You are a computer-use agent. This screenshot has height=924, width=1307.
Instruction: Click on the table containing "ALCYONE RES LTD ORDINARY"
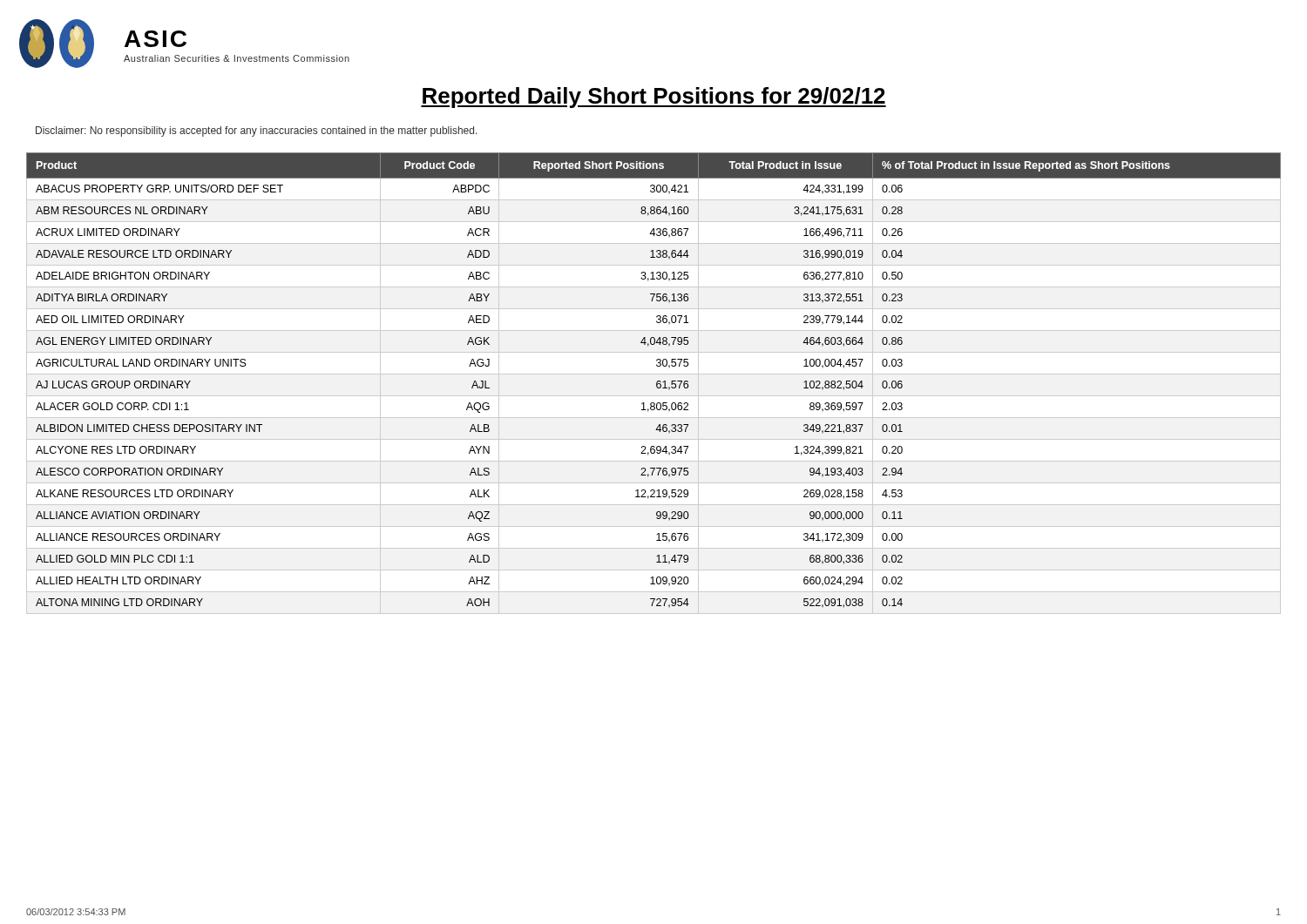pyautogui.click(x=654, y=525)
